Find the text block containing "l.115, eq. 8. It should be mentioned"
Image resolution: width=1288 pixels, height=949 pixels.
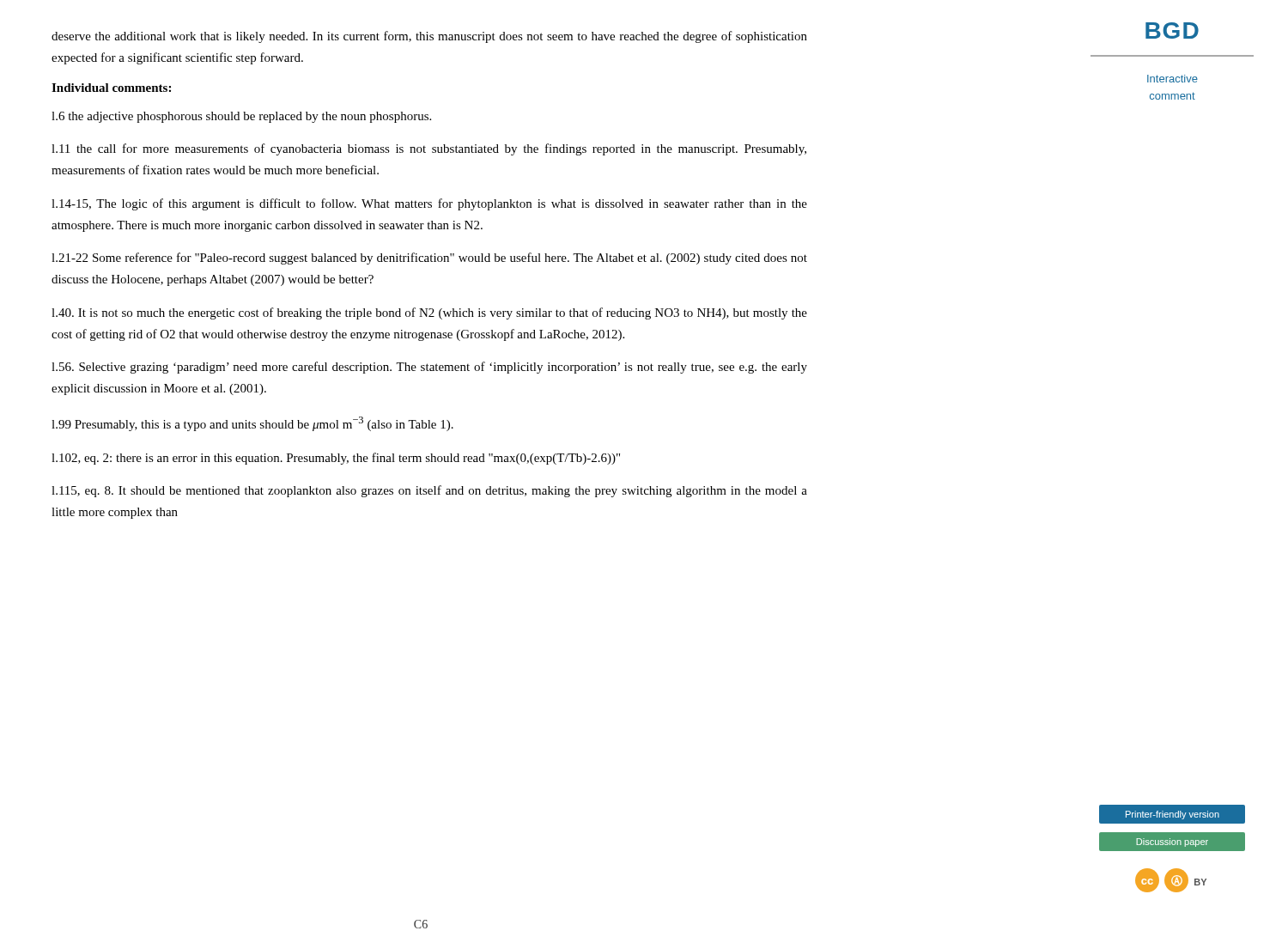tap(429, 502)
